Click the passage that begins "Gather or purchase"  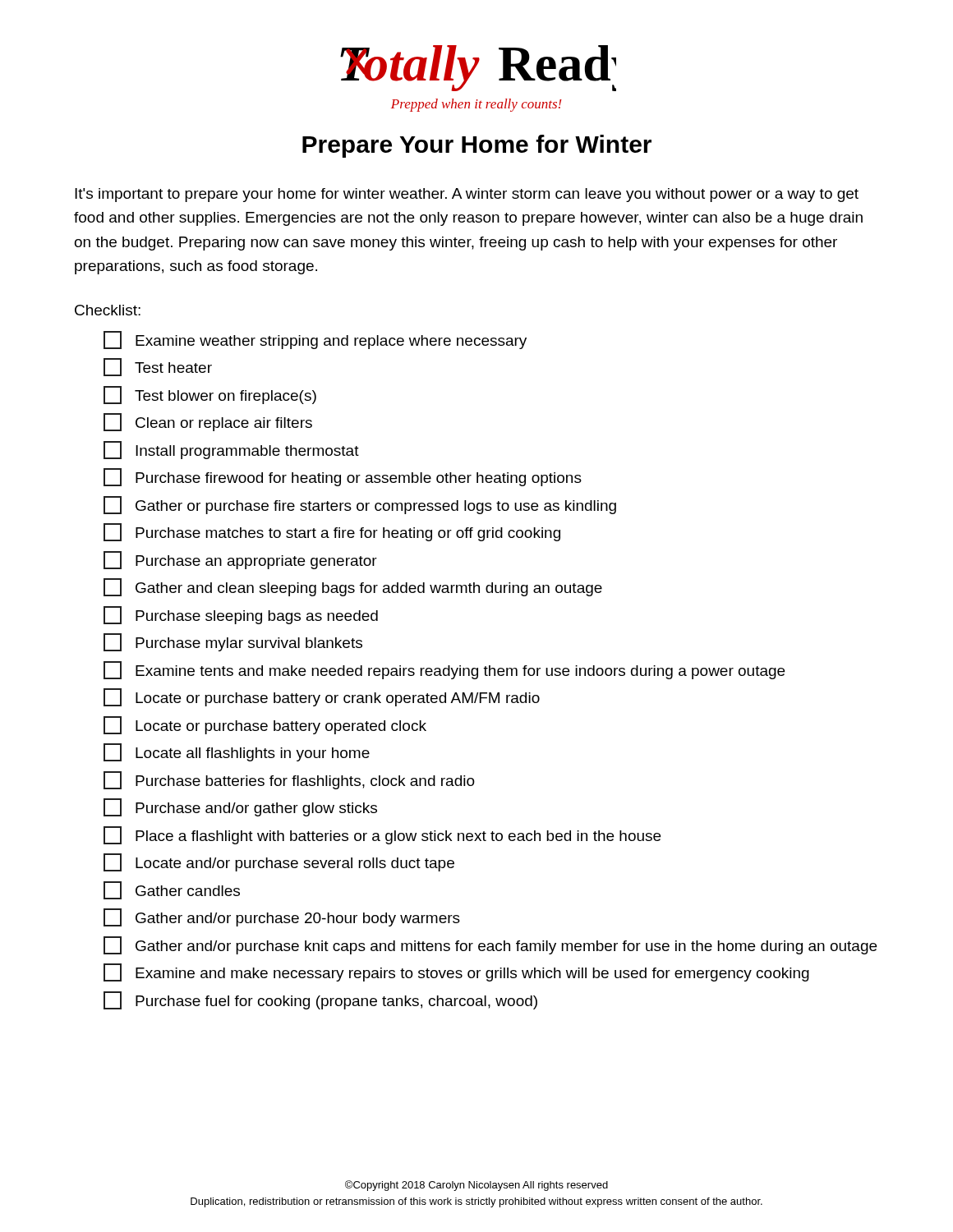pos(491,506)
